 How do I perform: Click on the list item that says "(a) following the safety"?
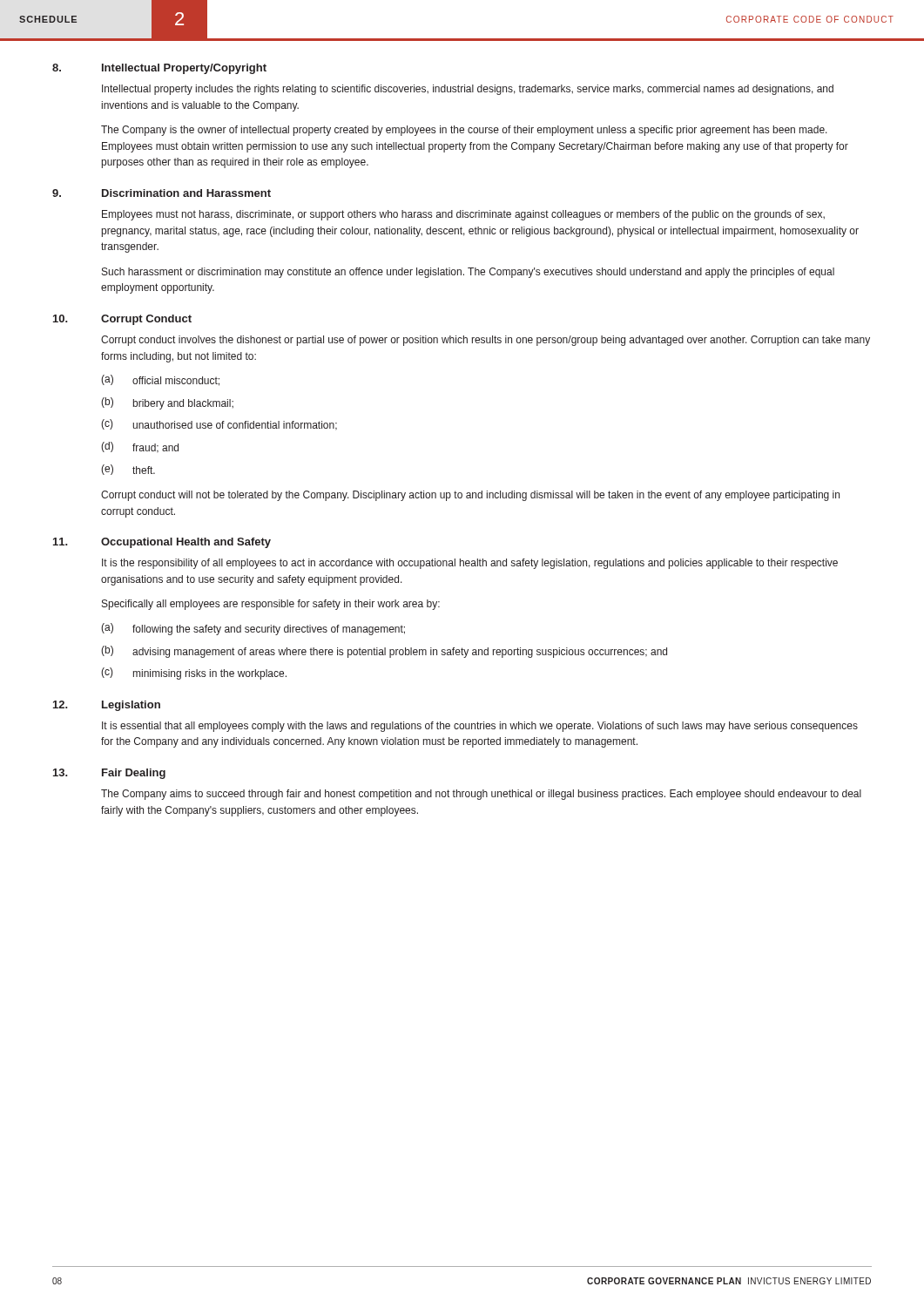[x=253, y=629]
